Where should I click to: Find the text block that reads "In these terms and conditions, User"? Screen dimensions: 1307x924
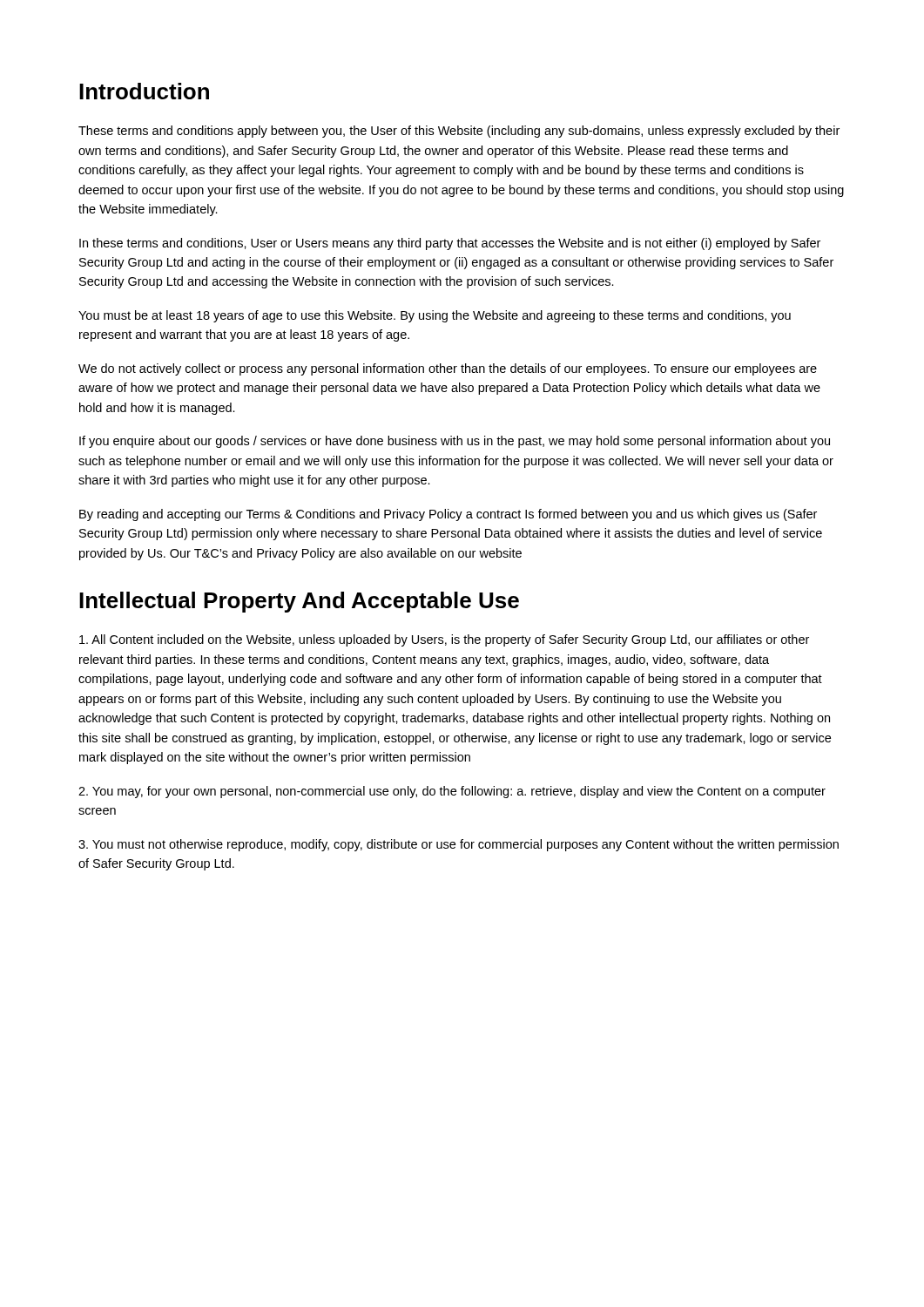(x=456, y=262)
